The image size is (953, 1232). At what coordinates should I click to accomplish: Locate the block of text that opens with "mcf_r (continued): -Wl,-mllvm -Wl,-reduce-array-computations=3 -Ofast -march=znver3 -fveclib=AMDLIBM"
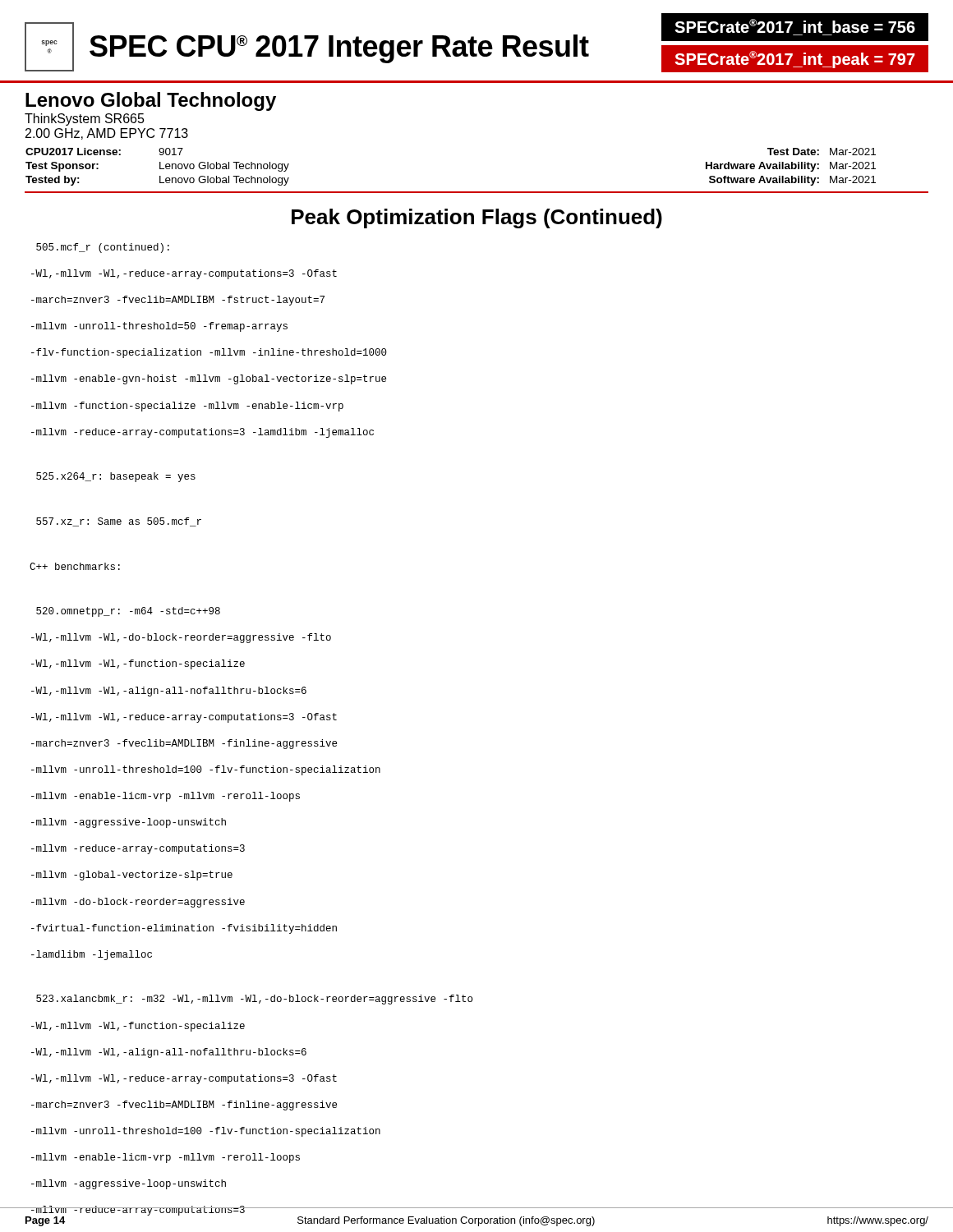click(x=103, y=248)
